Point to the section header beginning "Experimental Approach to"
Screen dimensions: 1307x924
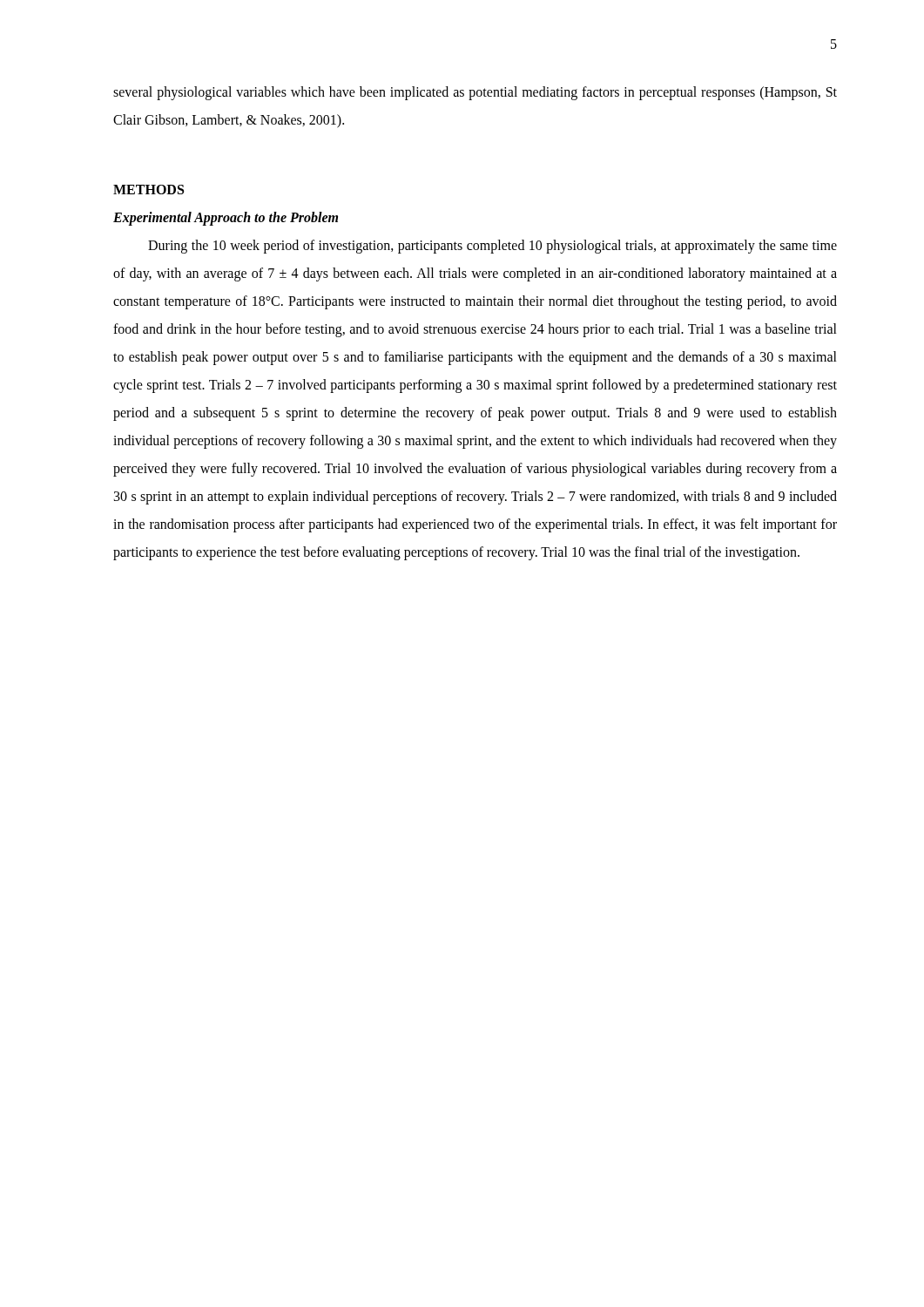[x=226, y=217]
